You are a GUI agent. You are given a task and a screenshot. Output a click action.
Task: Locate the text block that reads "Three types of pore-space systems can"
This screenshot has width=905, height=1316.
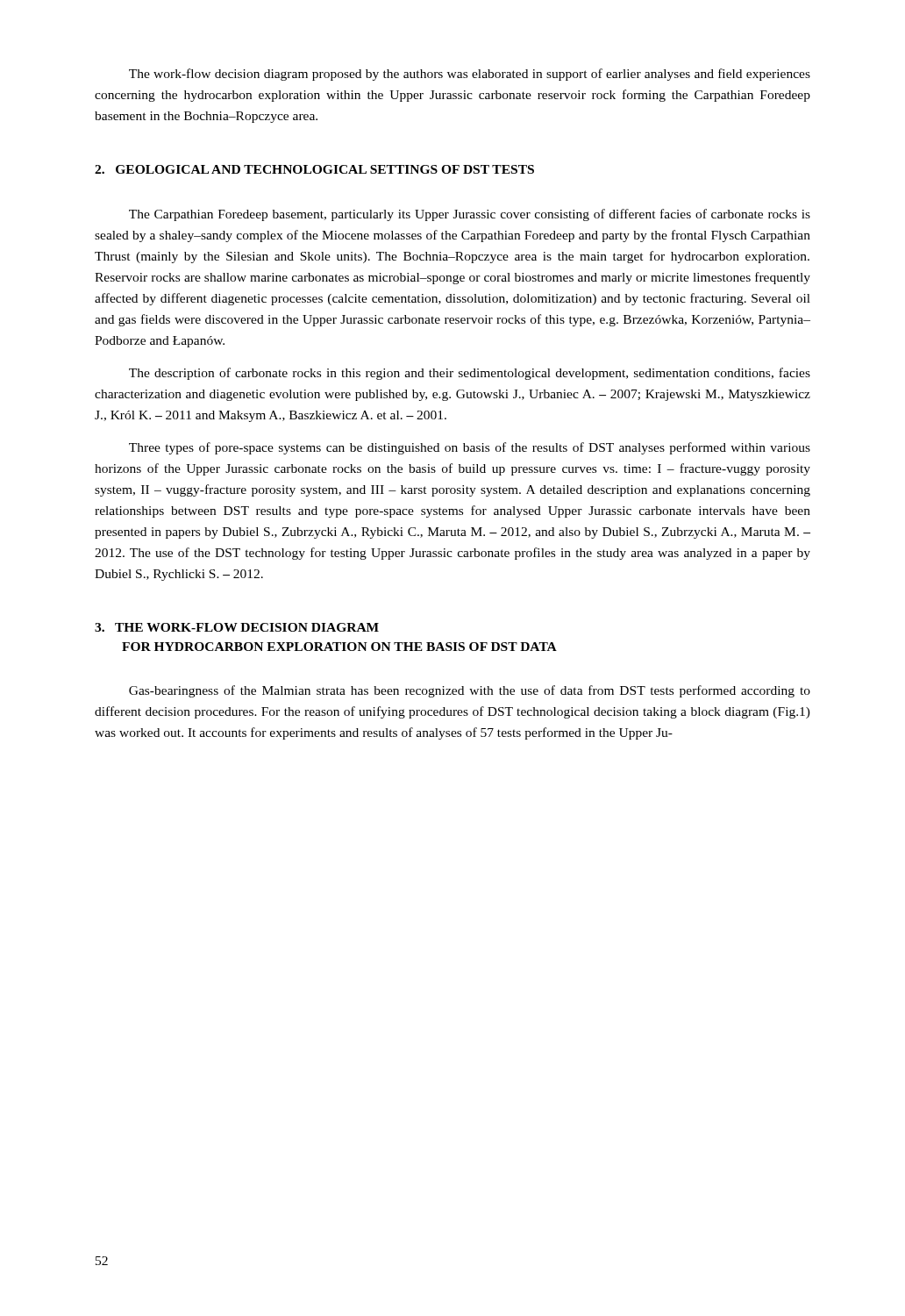(452, 511)
